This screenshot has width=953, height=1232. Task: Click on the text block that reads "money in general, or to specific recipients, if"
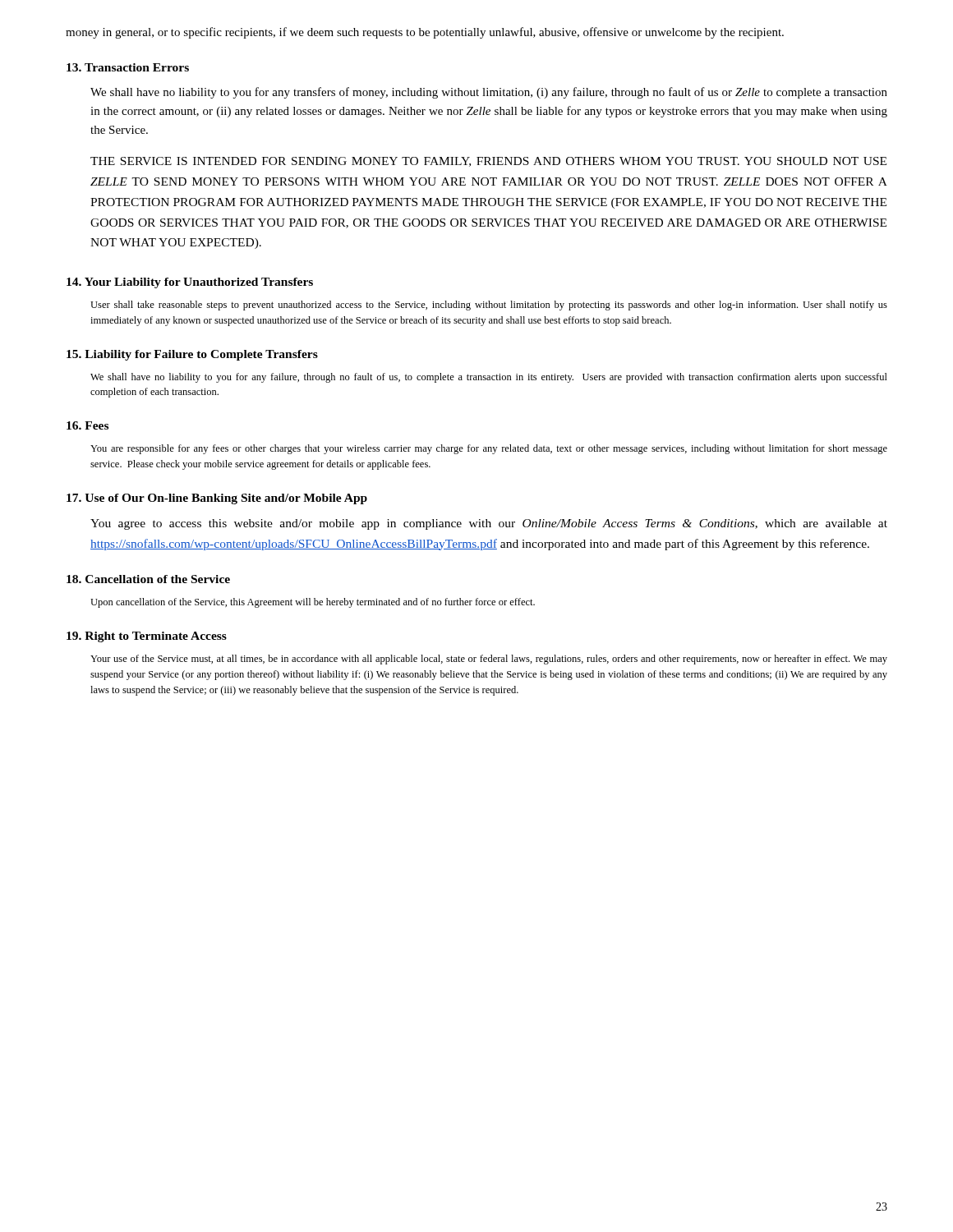(x=425, y=32)
